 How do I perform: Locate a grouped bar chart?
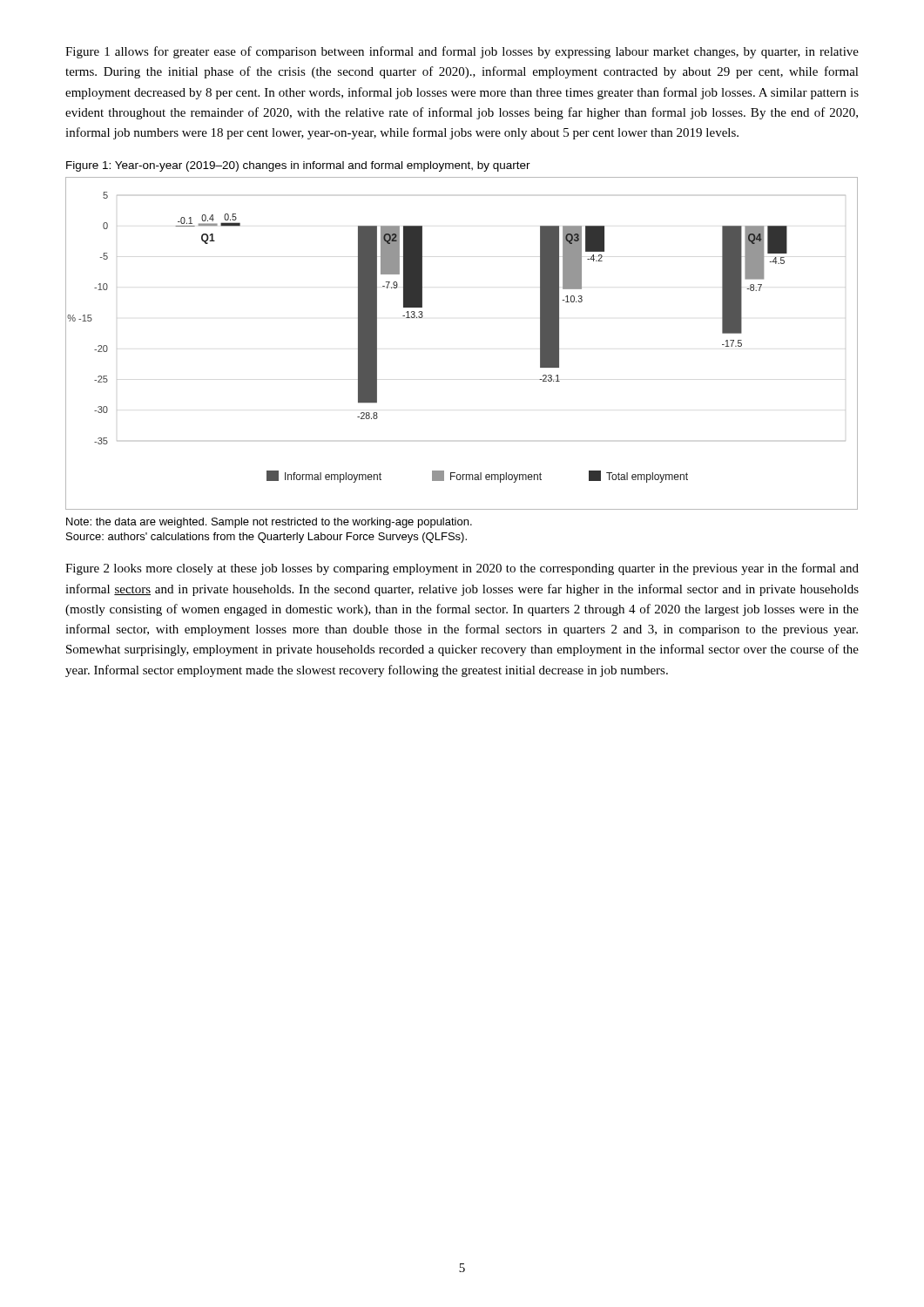coord(462,344)
